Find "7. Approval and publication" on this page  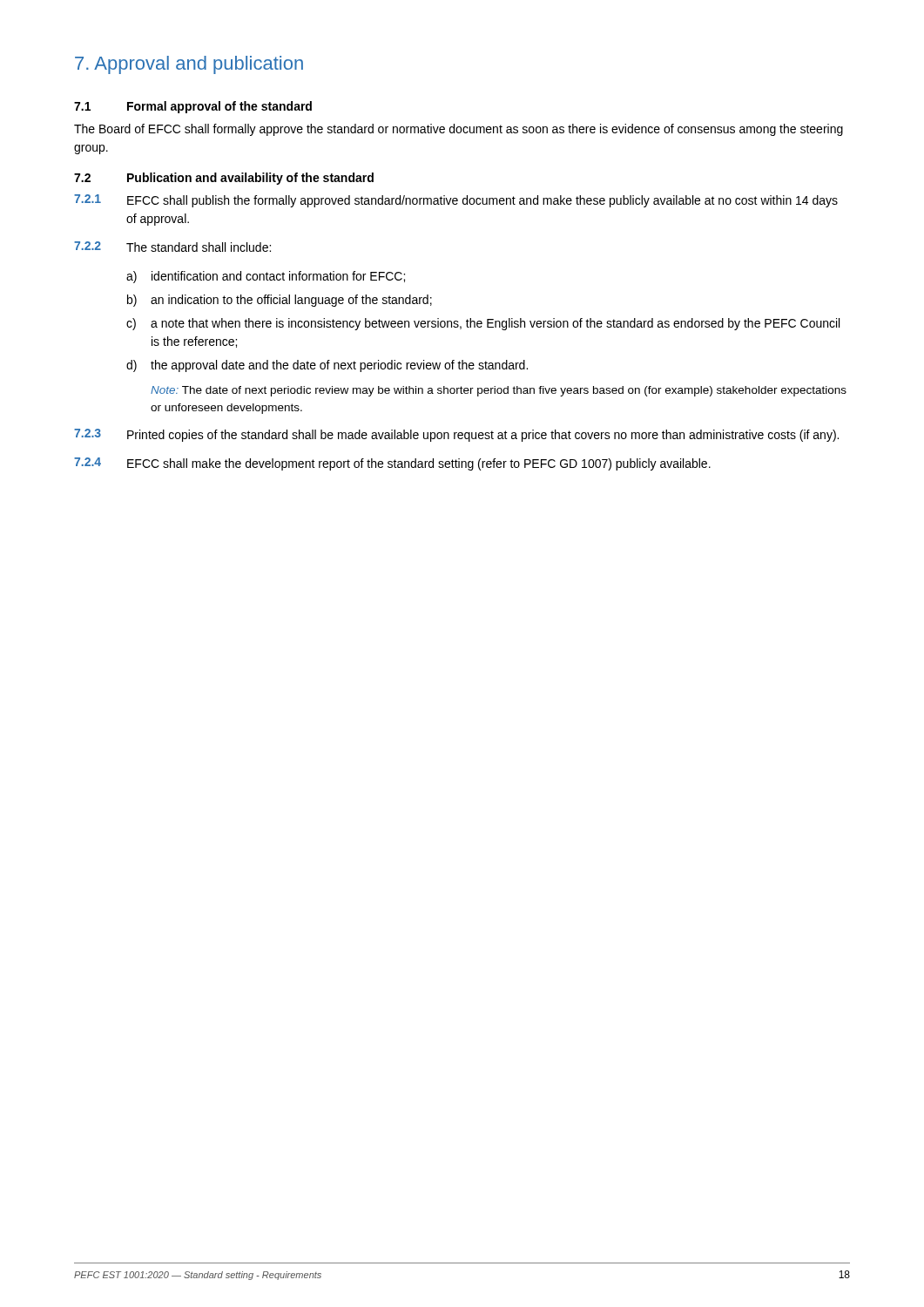[x=189, y=65]
